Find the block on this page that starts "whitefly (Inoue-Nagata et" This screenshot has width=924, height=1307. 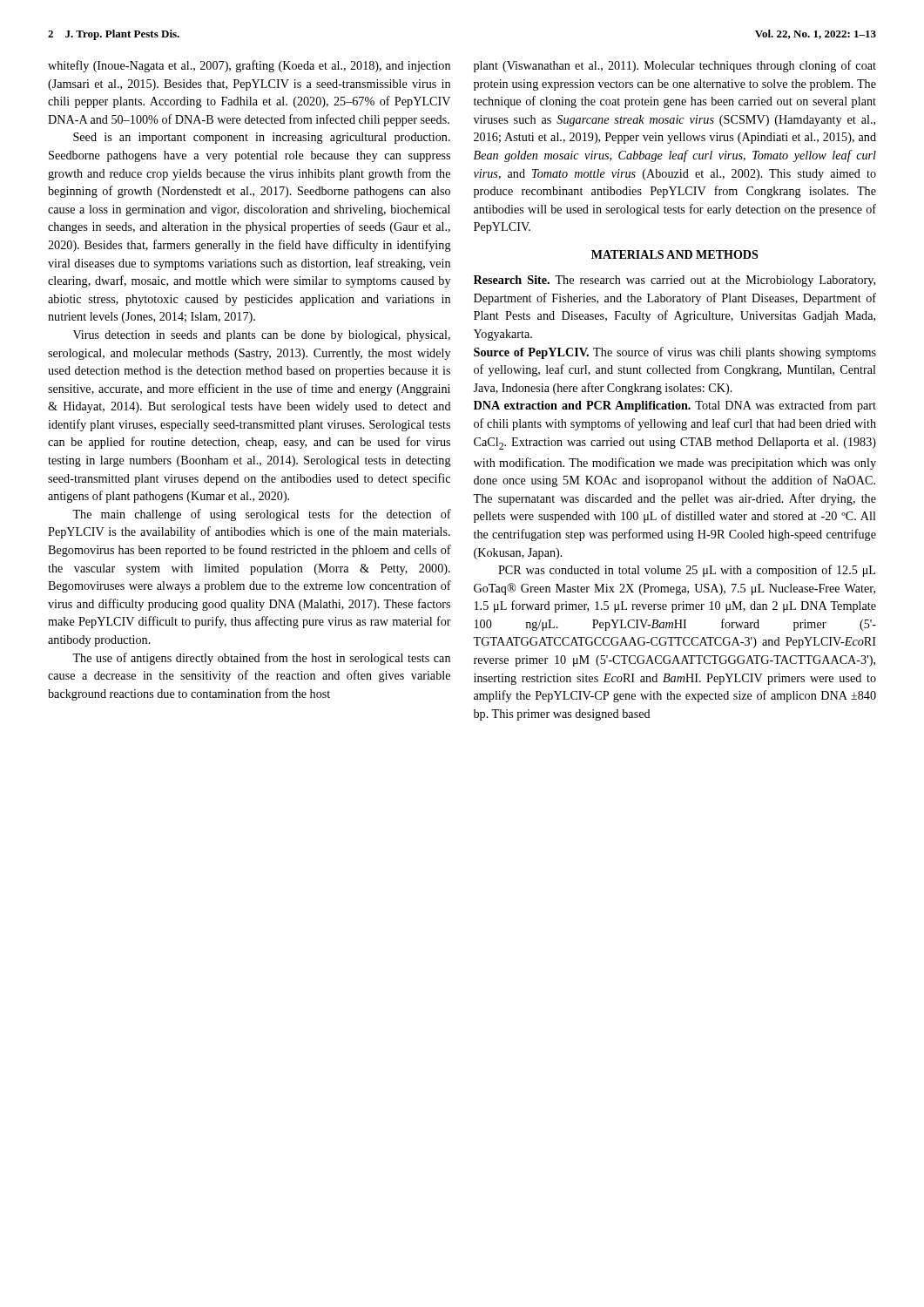[x=249, y=92]
